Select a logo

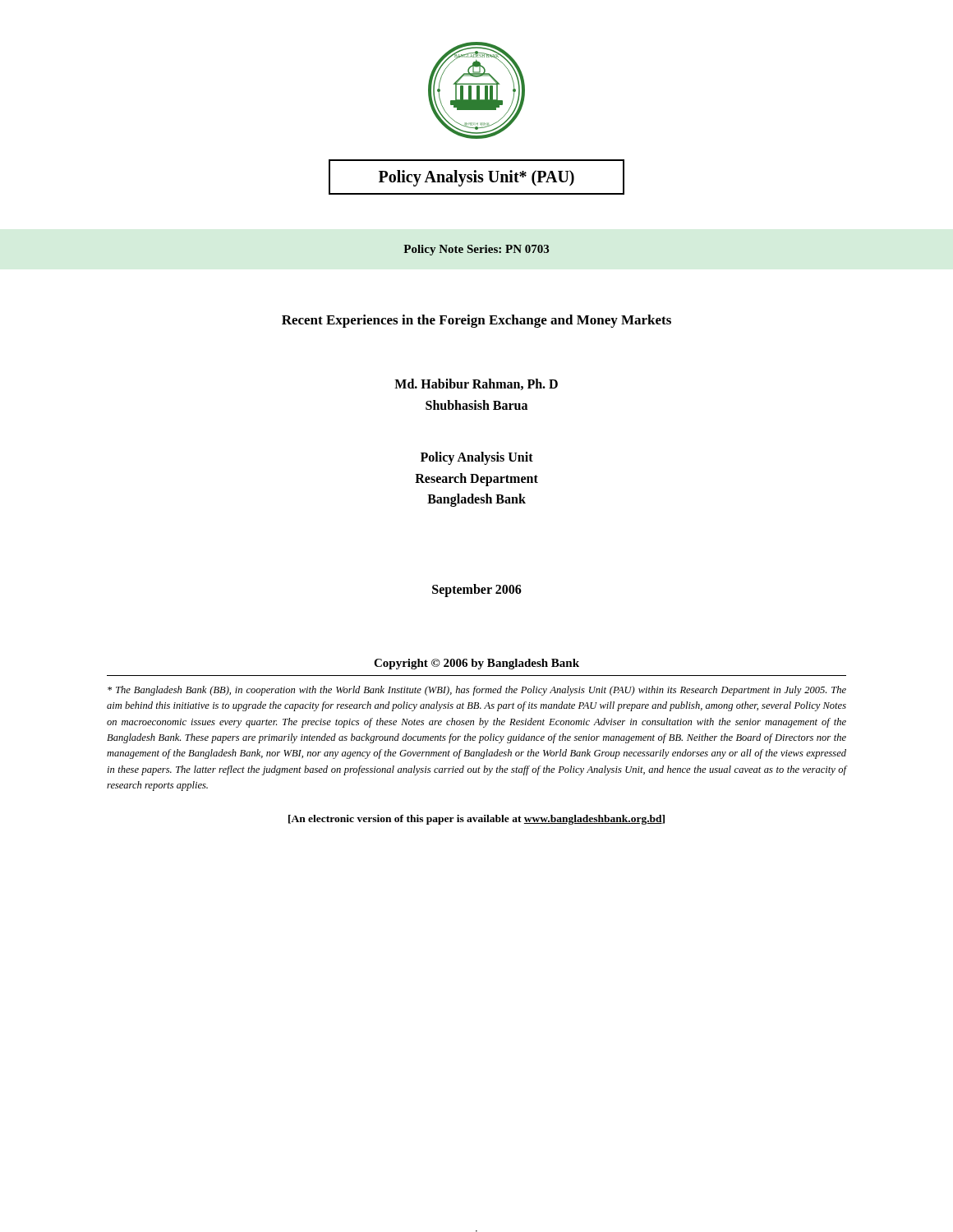476,92
